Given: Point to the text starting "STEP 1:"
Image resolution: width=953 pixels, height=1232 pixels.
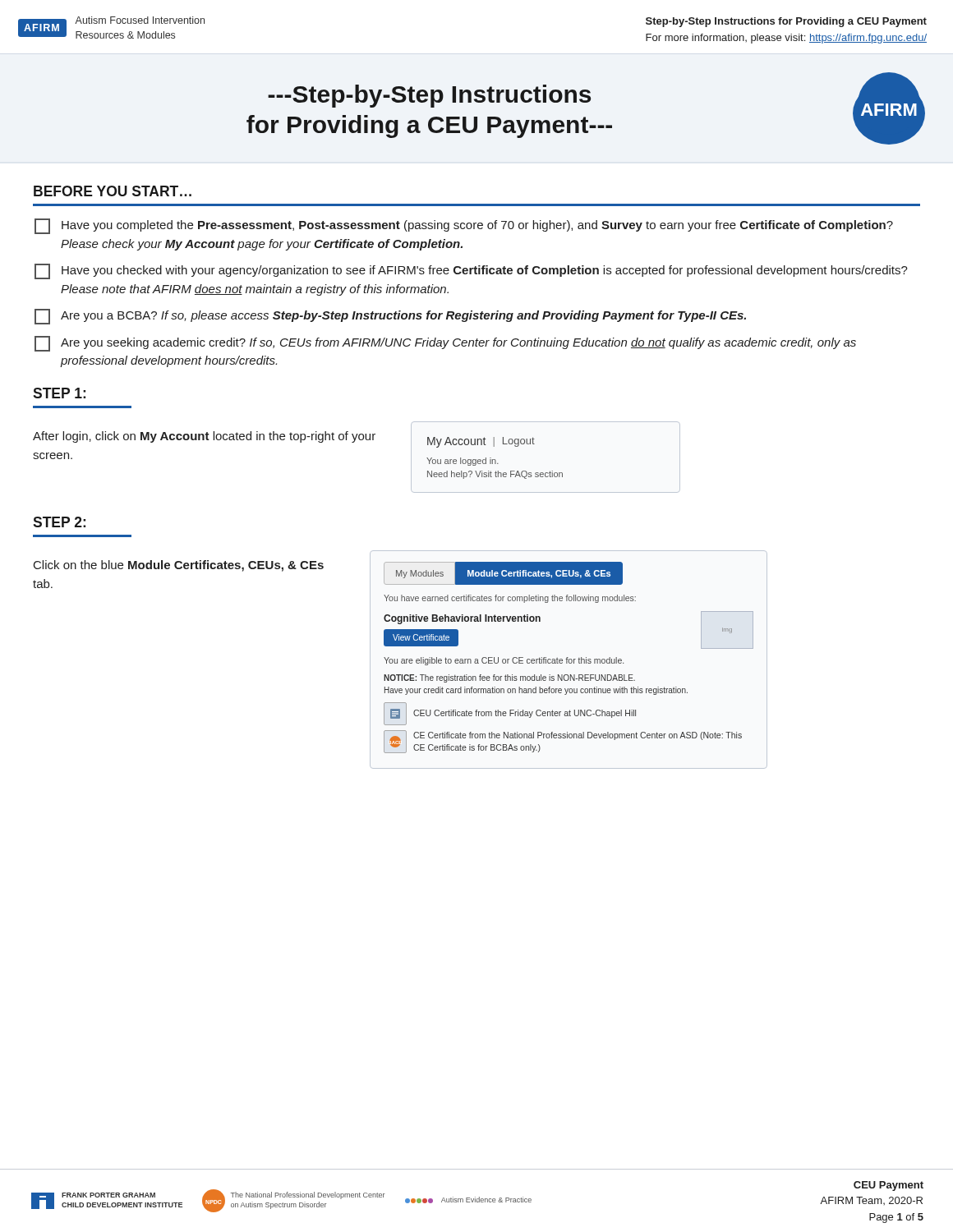Looking at the screenshot, I should click(60, 393).
